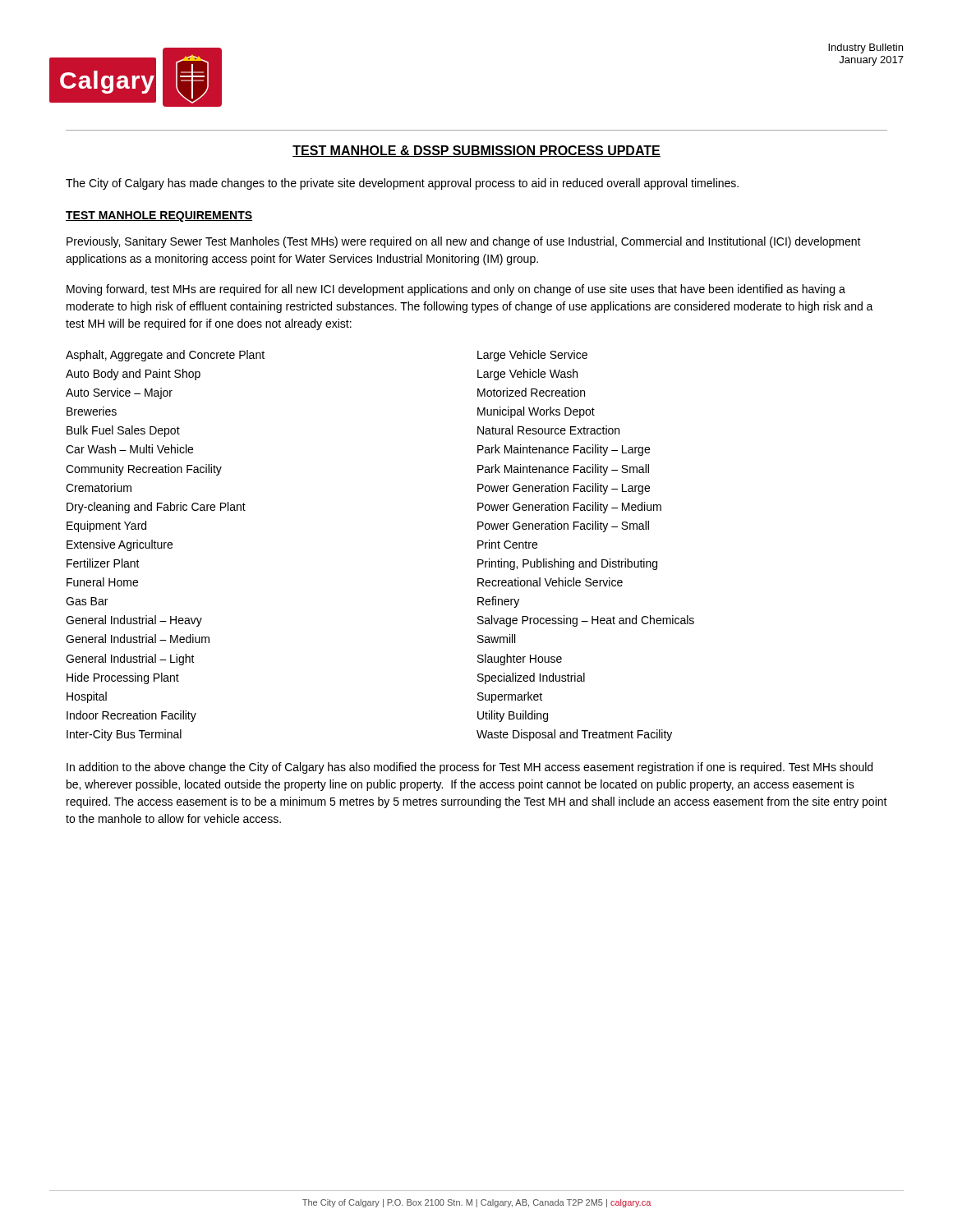The width and height of the screenshot is (953, 1232).
Task: Select the element starting "Extensive Agriculture"
Action: pos(119,544)
